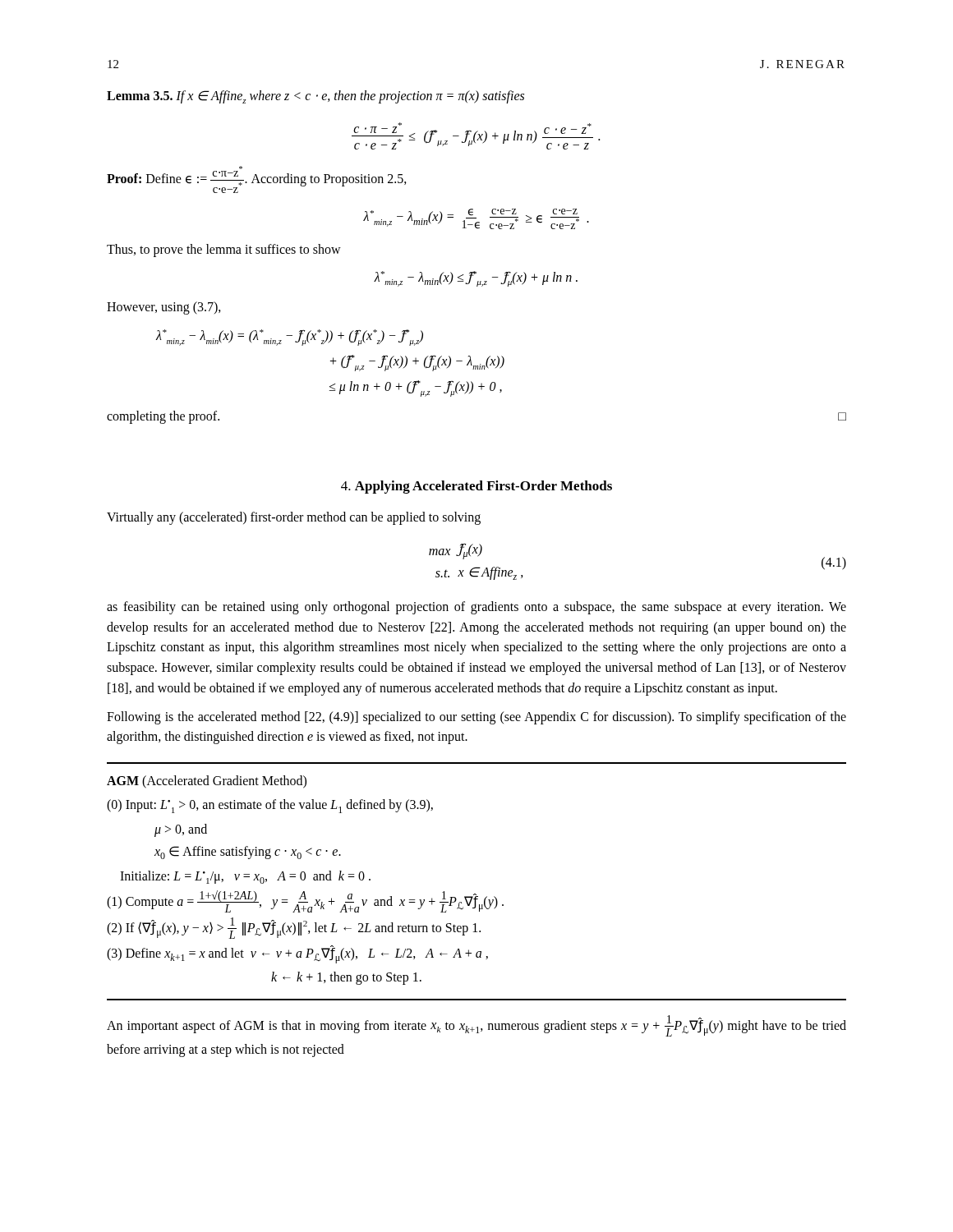The width and height of the screenshot is (953, 1232).
Task: Find the region starting "Proof: Define ϵ := c⋅π−z* c⋅e−z* . According"
Action: click(257, 180)
